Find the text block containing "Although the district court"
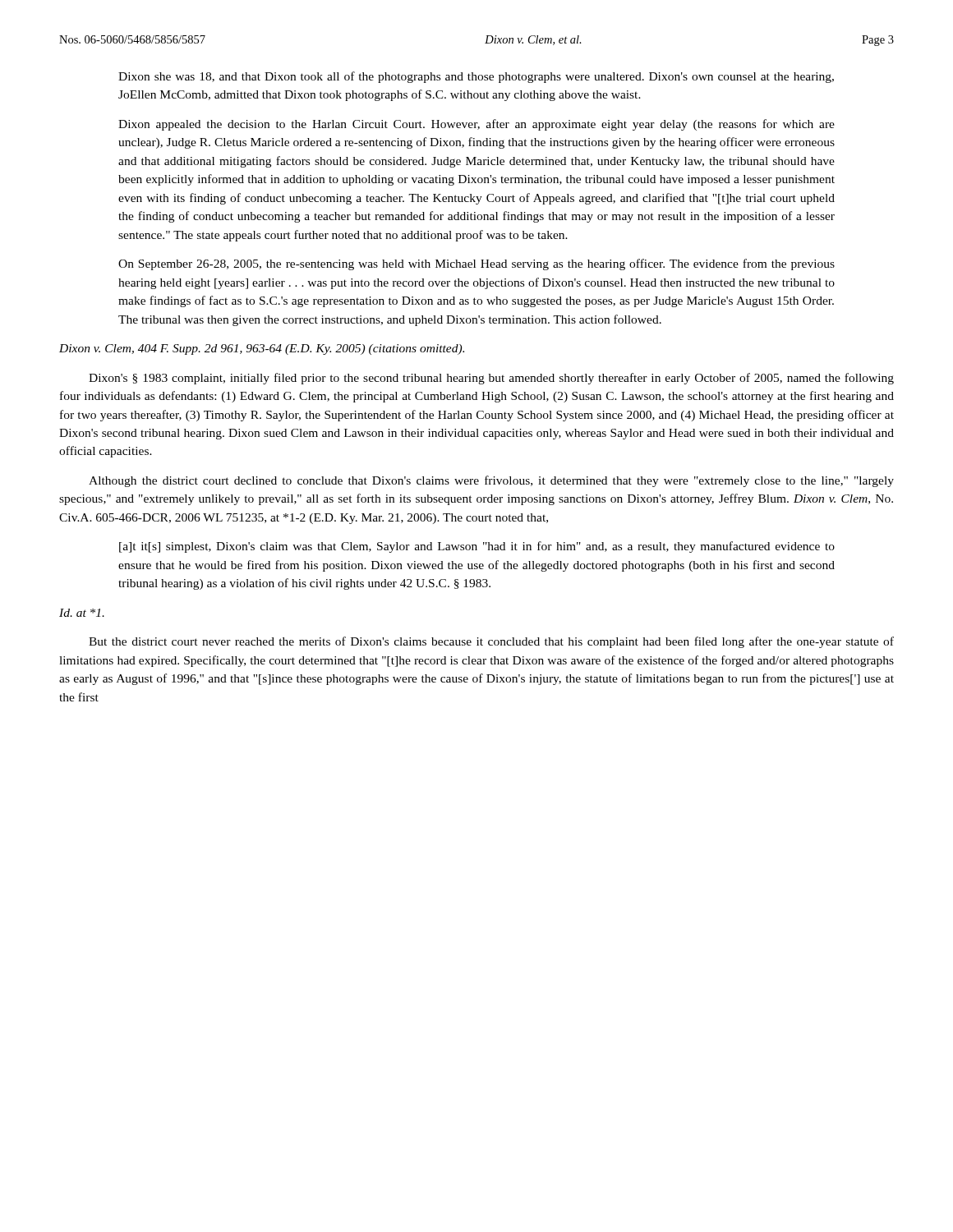Image resolution: width=953 pixels, height=1232 pixels. pos(476,498)
